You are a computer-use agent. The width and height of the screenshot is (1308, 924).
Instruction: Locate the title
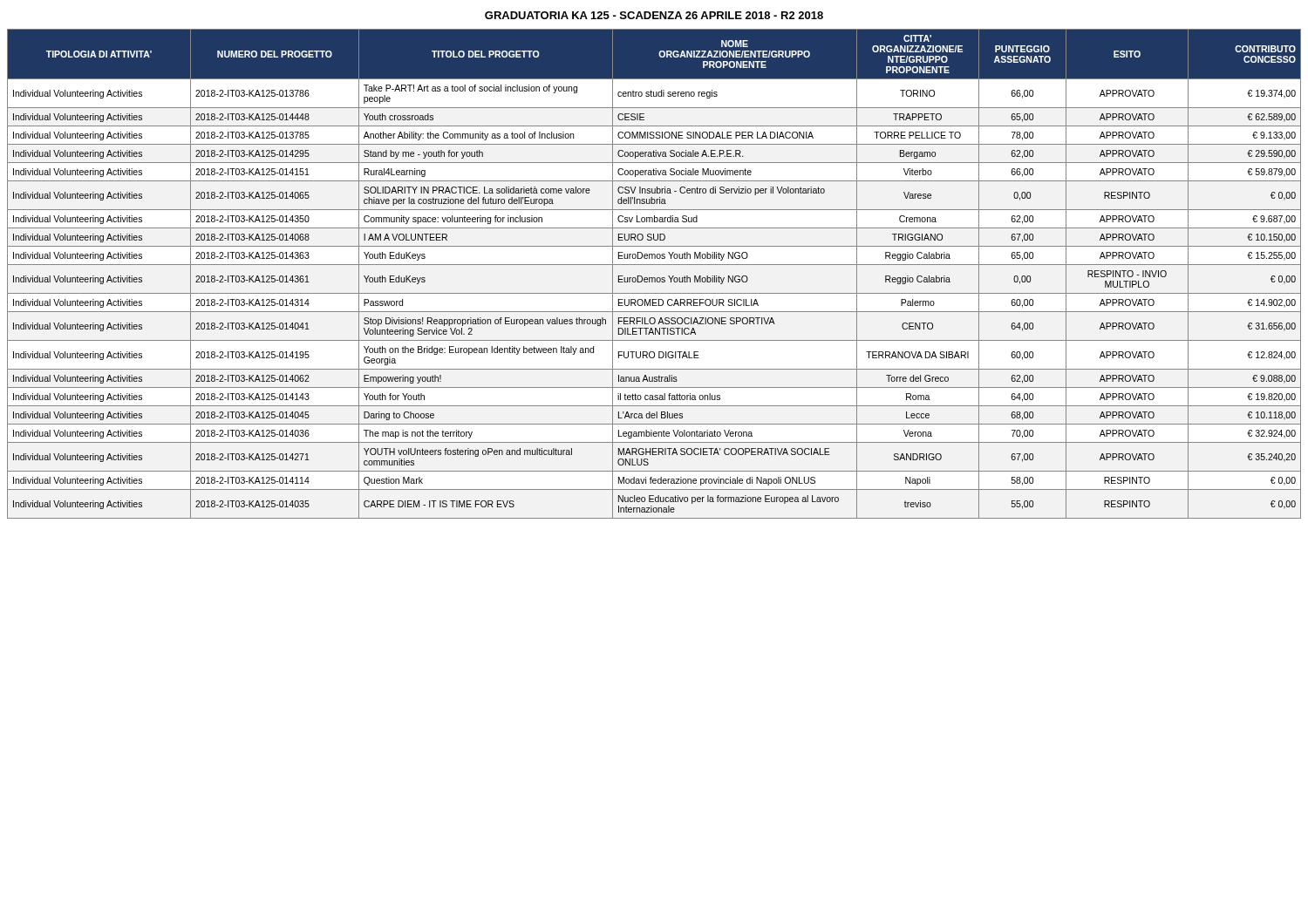point(654,15)
